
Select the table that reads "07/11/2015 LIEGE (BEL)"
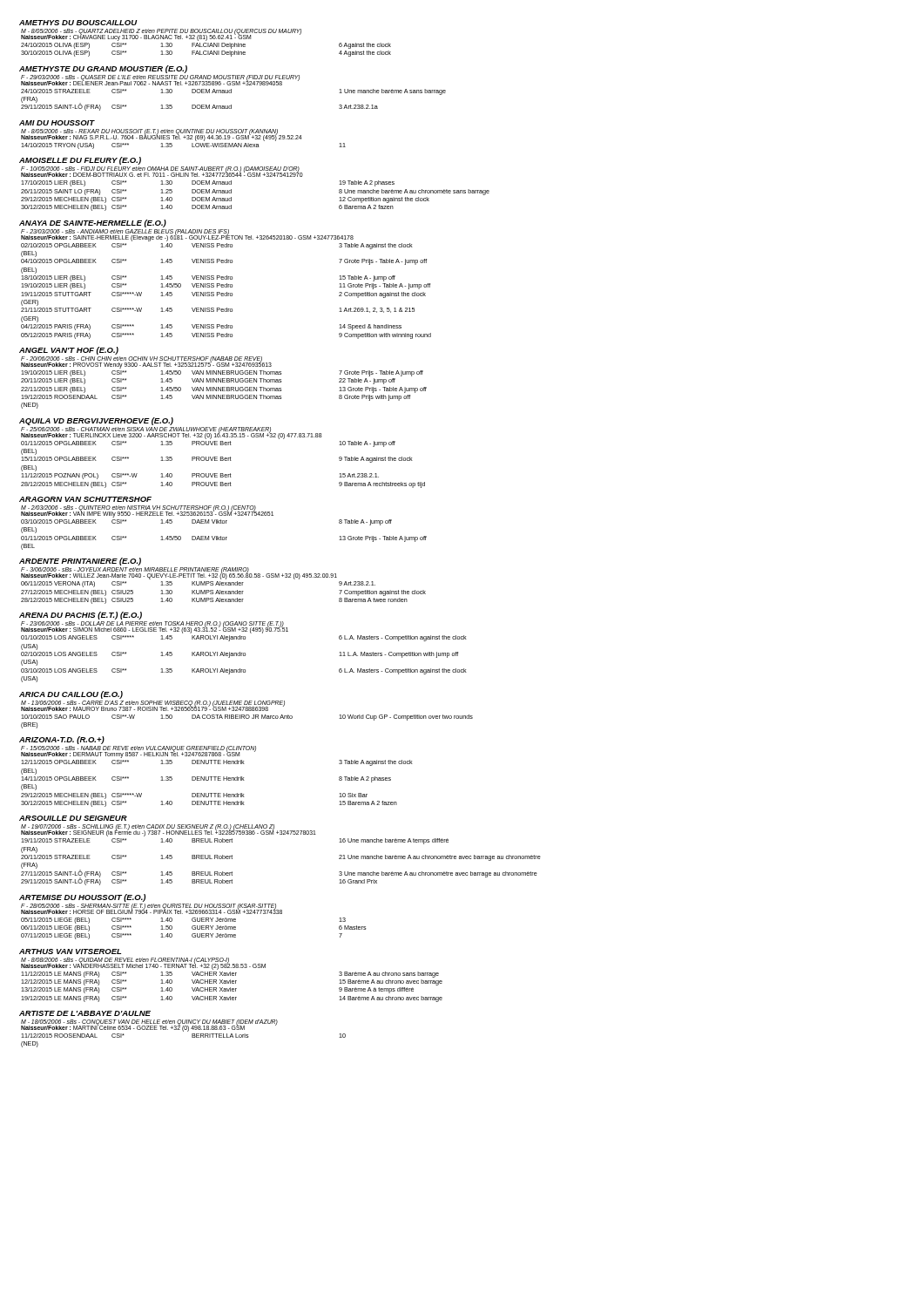click(x=462, y=928)
